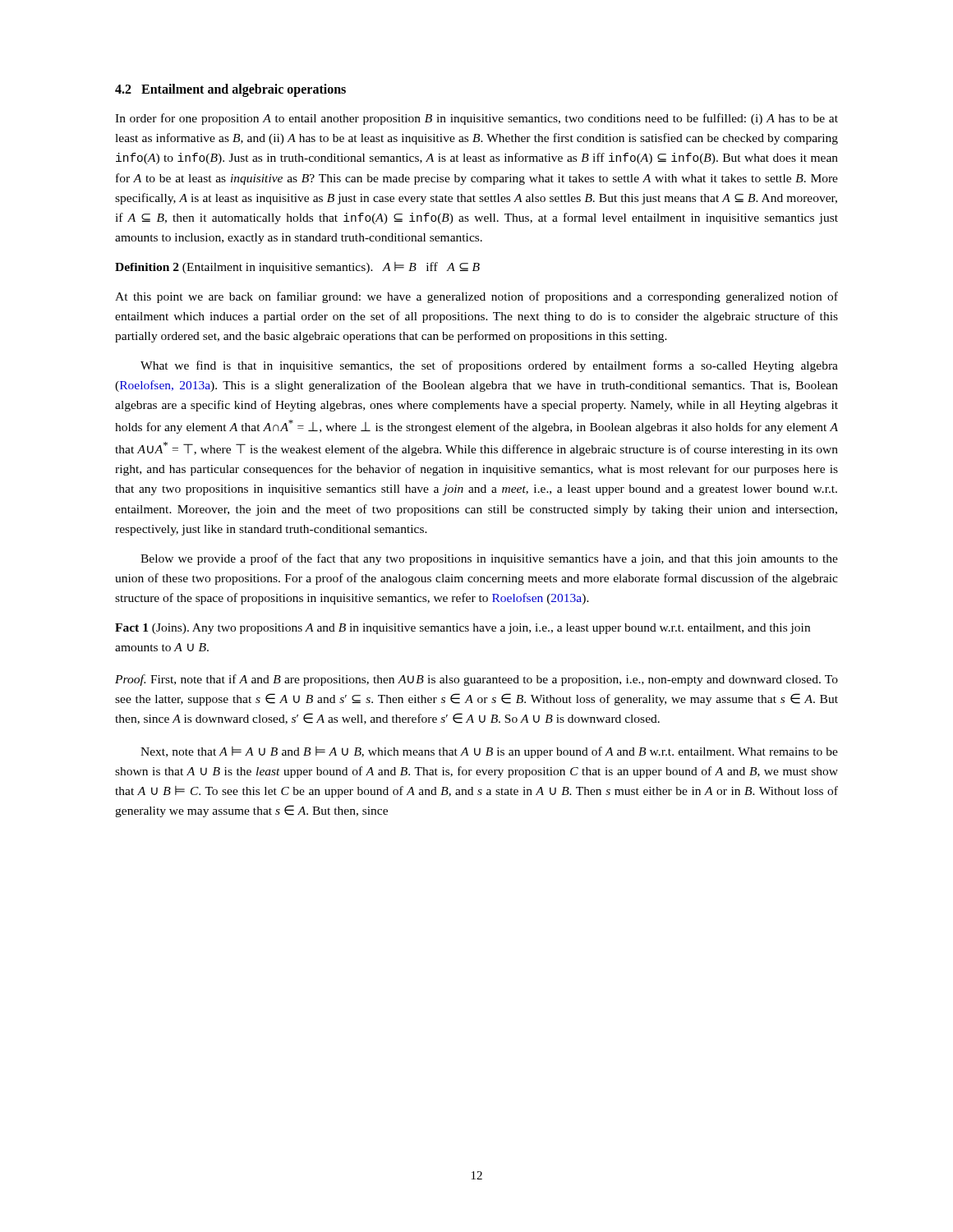Click on the text block containing "Proof. First, note that if A and B"

[476, 745]
